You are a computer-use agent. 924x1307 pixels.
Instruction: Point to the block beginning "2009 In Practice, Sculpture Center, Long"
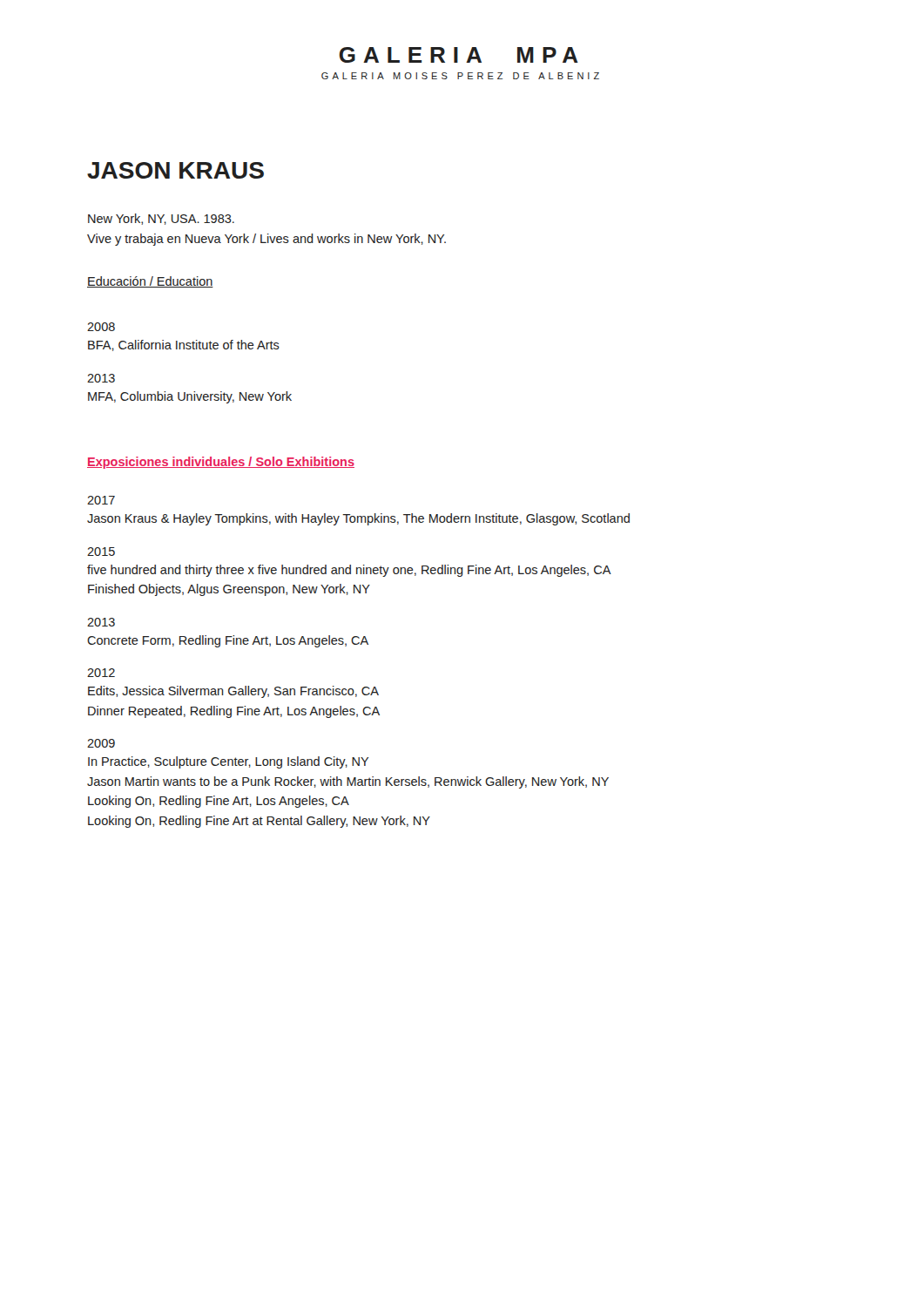[462, 783]
